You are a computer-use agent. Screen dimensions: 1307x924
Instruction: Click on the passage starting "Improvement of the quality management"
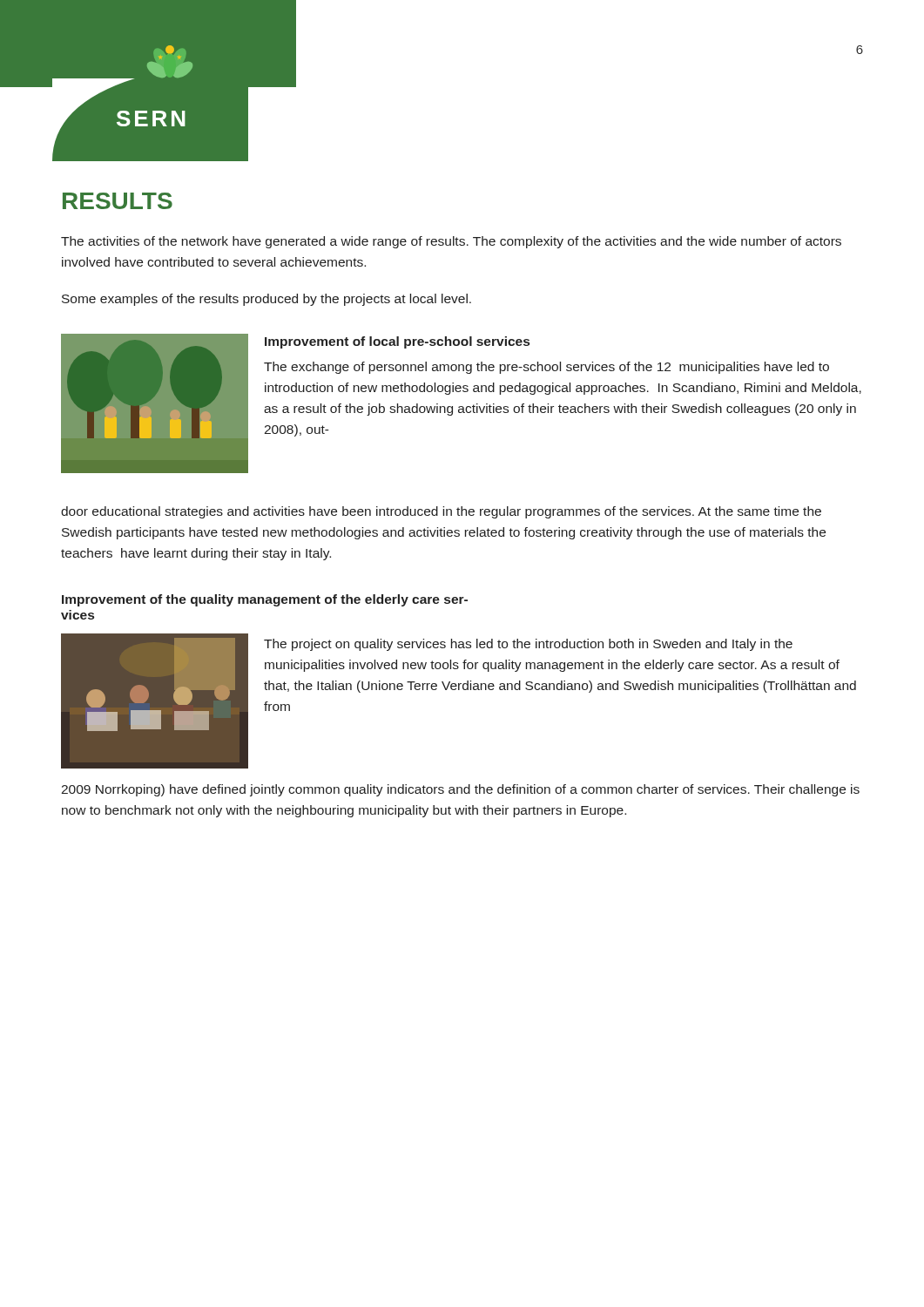[x=265, y=607]
